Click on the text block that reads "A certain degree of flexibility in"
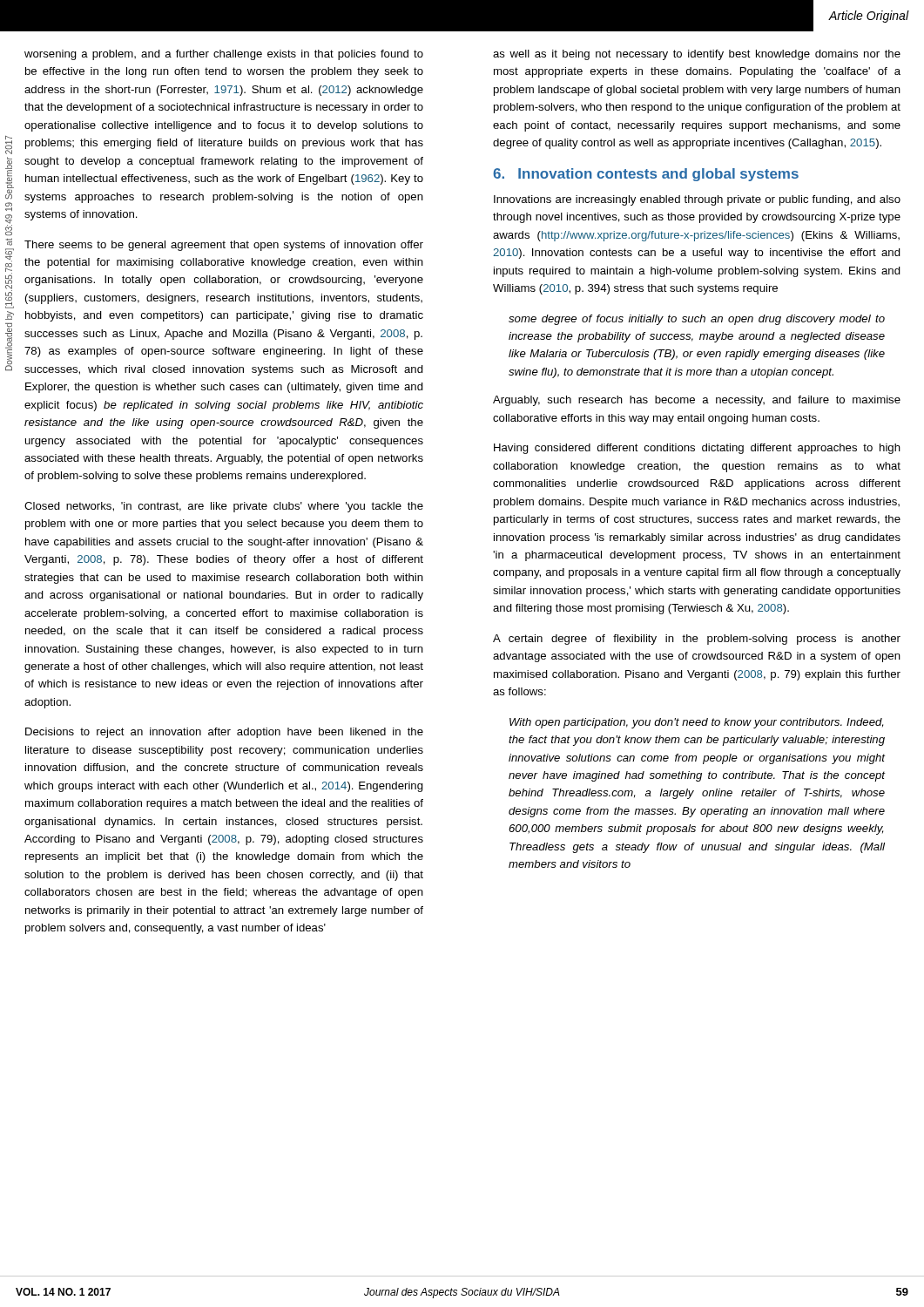Image resolution: width=924 pixels, height=1307 pixels. point(697,665)
